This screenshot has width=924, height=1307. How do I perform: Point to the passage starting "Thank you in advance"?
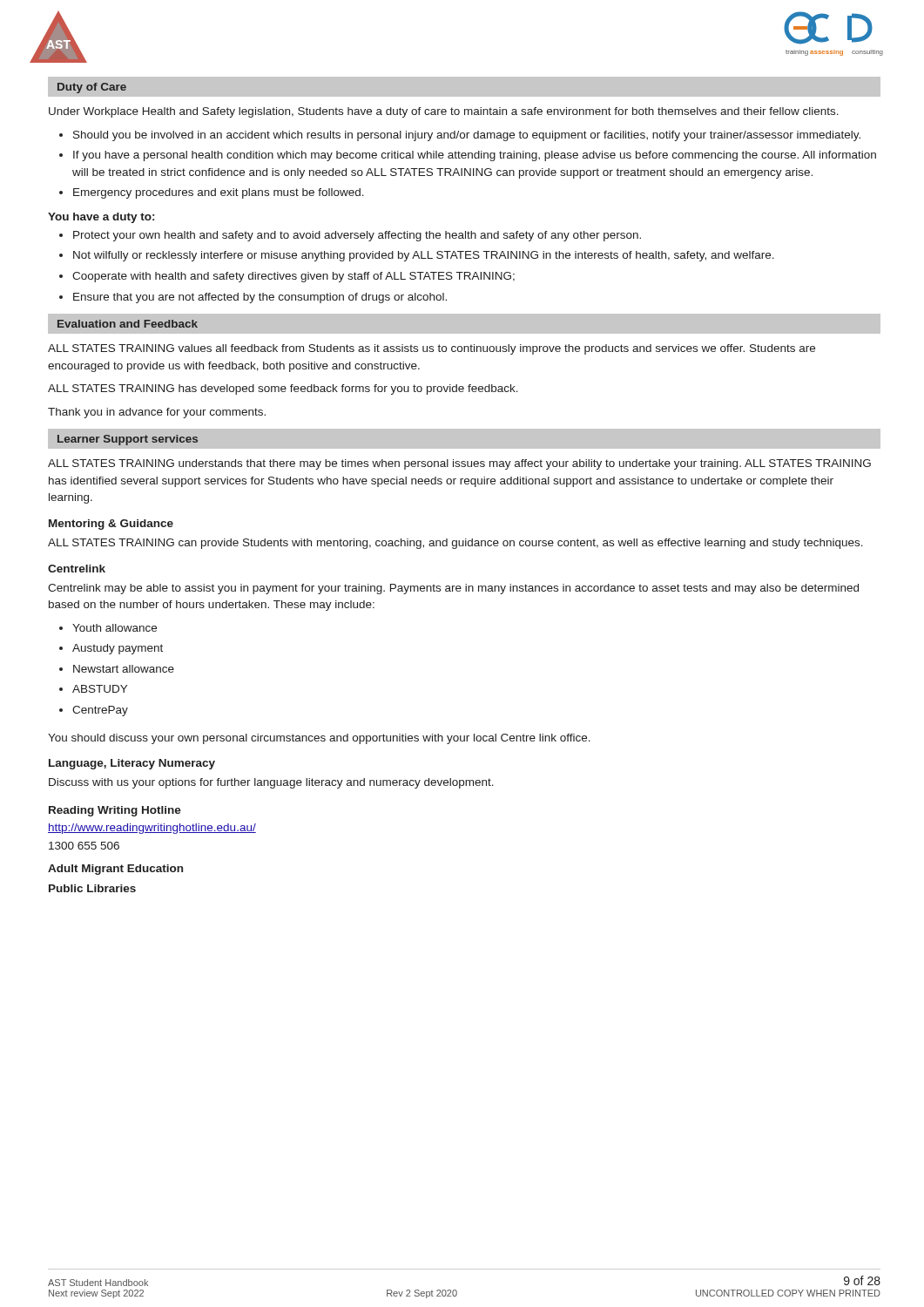pos(157,411)
